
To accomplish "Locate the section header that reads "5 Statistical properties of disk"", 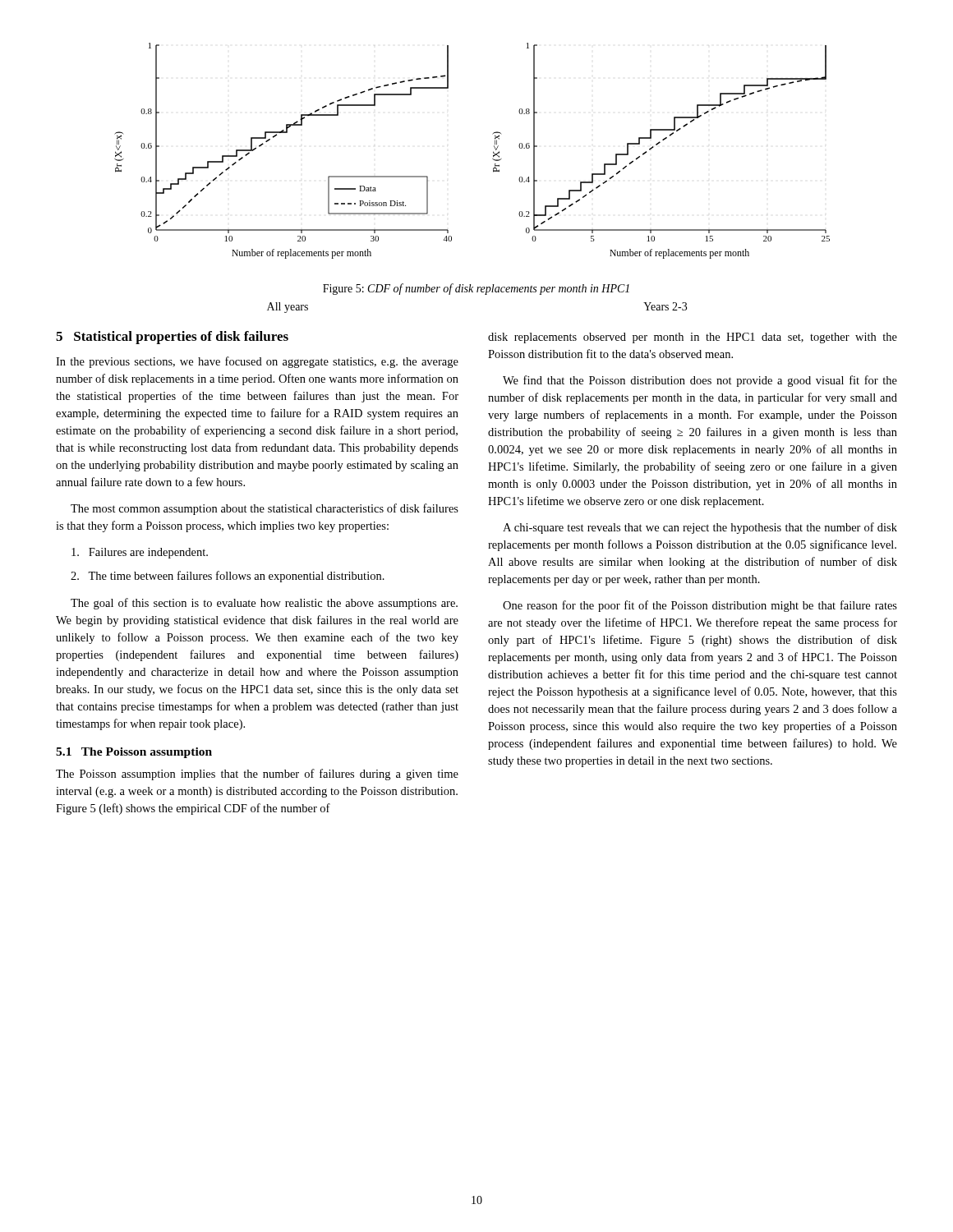I will (x=257, y=337).
